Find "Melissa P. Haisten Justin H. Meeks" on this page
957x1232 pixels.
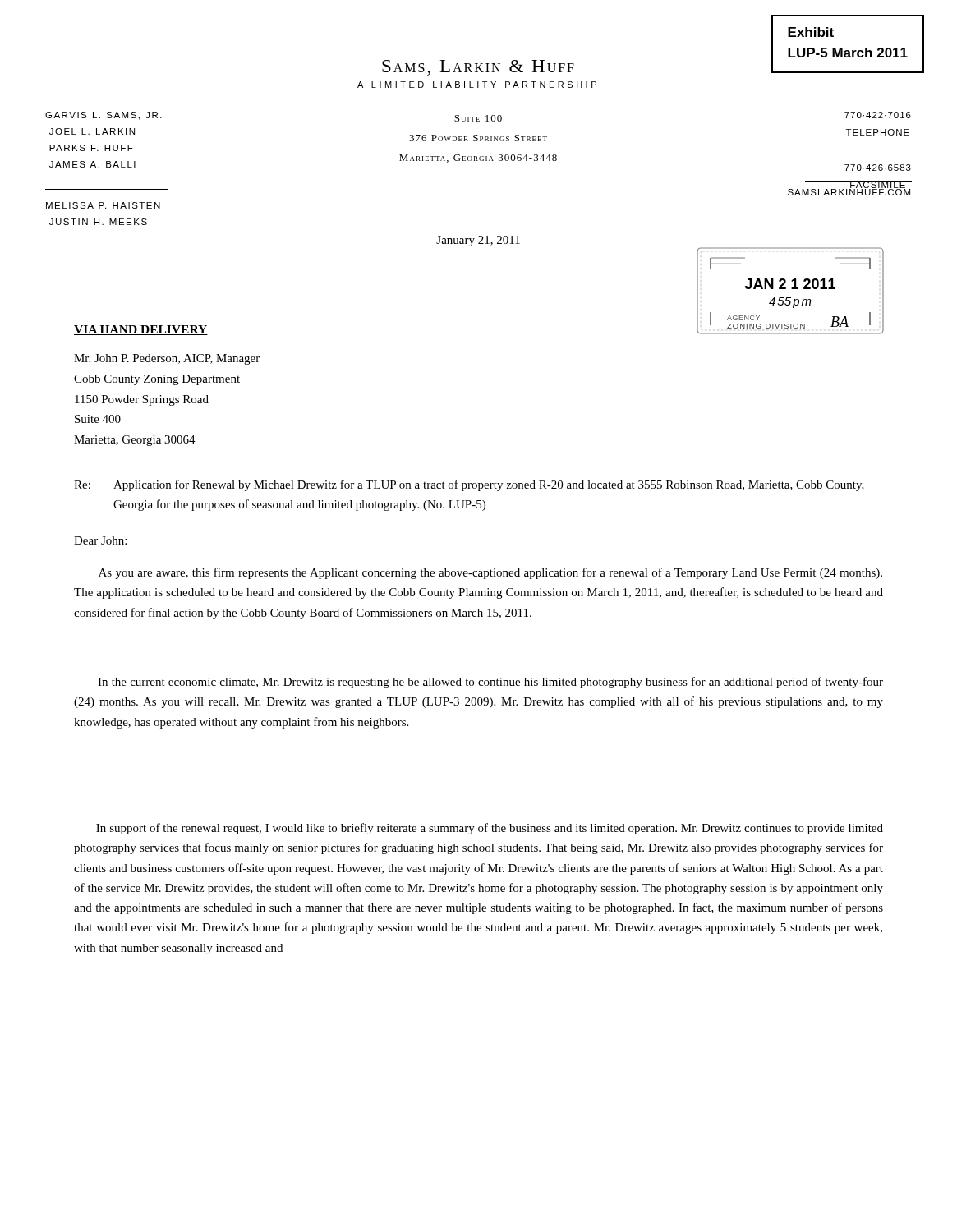click(103, 214)
